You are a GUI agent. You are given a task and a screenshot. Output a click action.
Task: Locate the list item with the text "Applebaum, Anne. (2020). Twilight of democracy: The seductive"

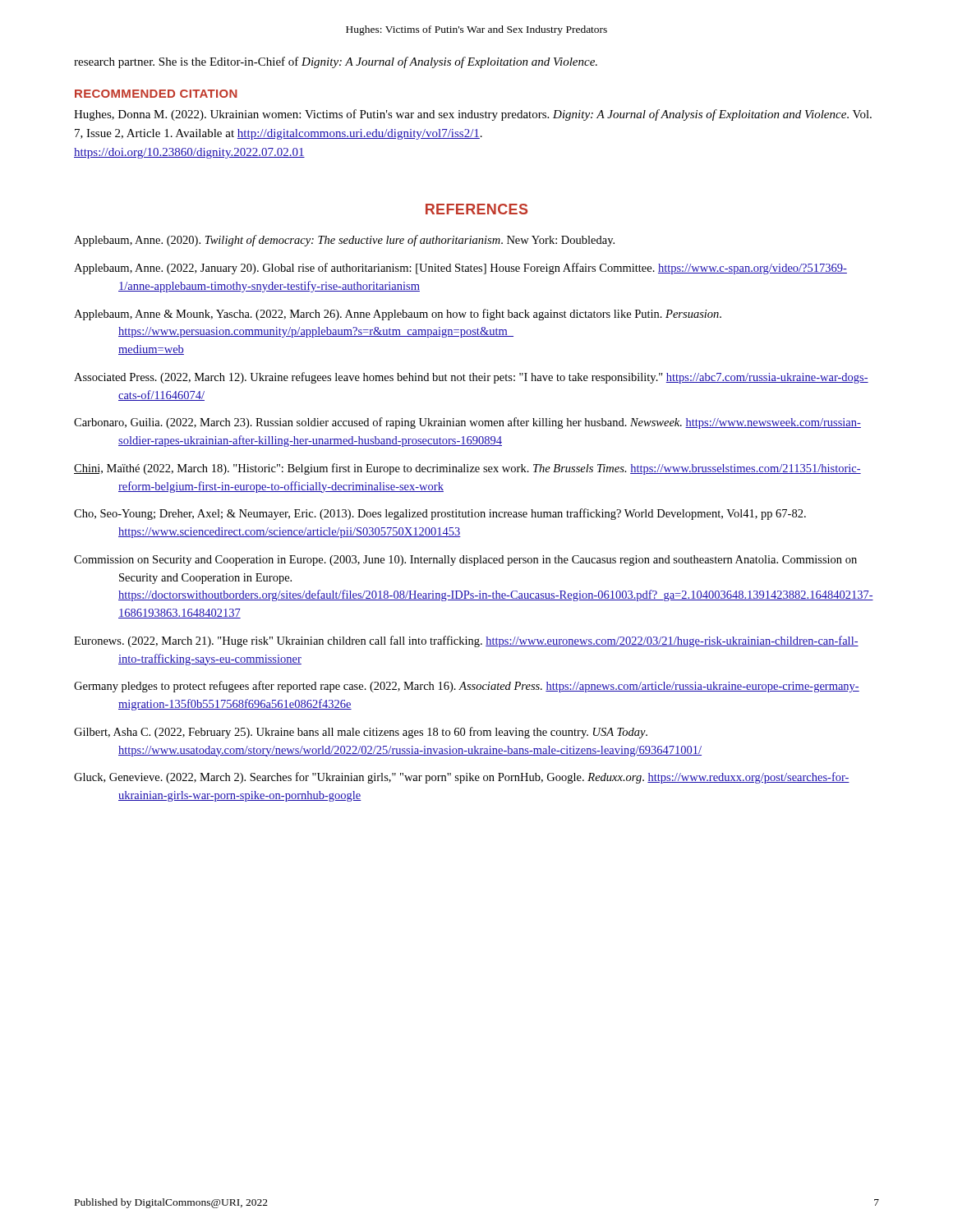coord(345,240)
